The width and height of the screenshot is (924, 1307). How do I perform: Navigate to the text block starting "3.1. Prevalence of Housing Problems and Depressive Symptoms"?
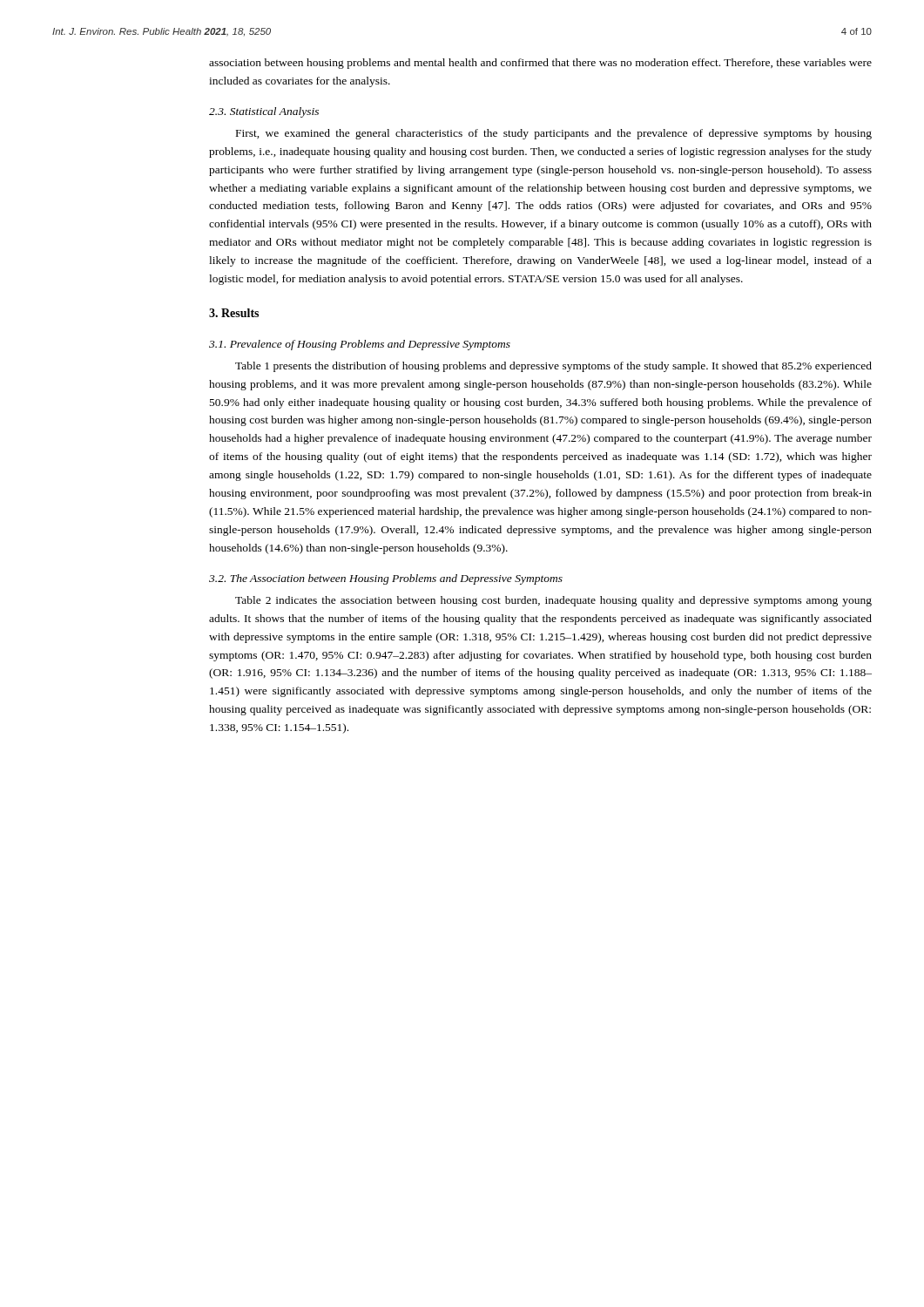tap(360, 343)
